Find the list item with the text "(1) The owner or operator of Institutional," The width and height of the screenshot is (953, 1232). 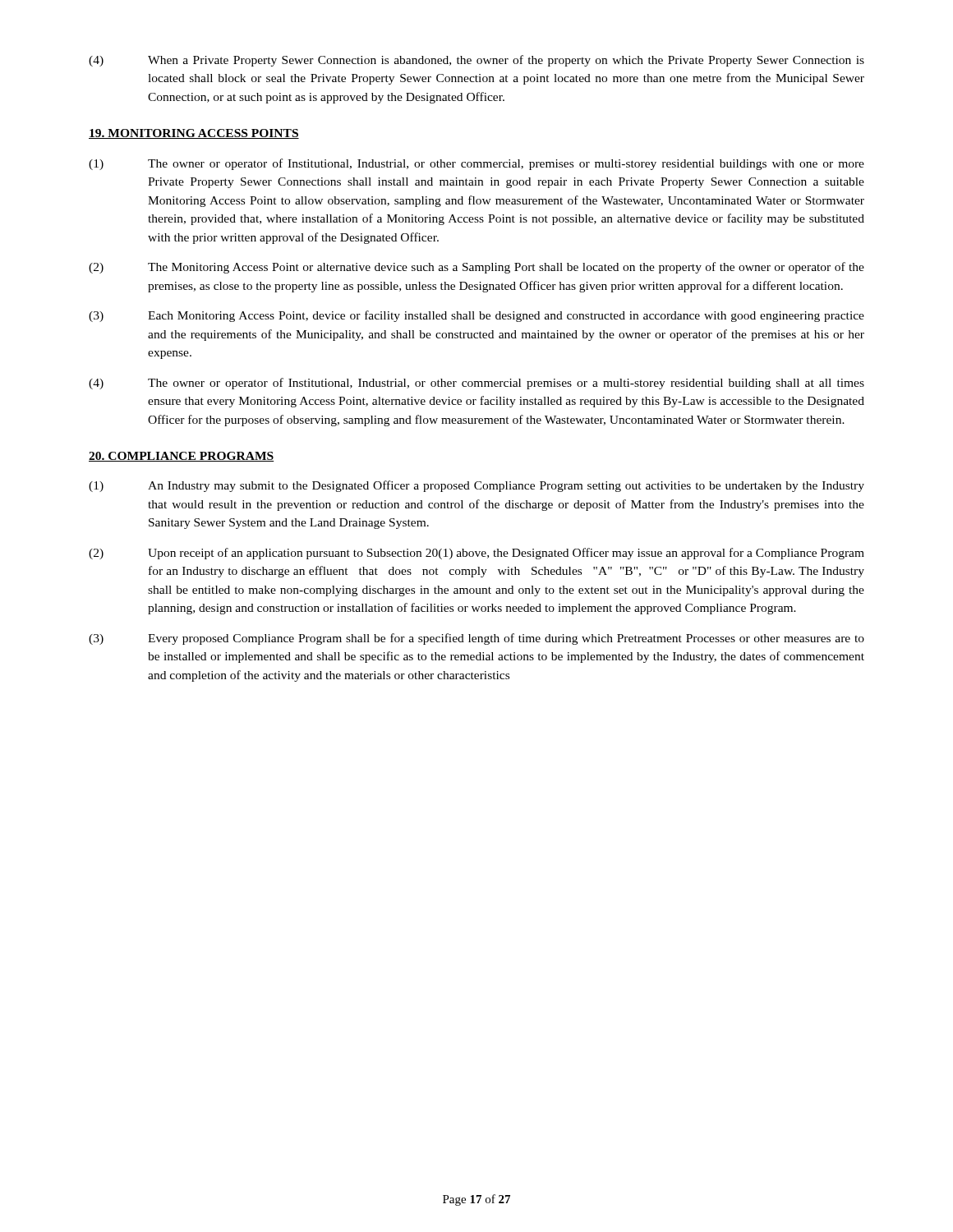[x=476, y=200]
